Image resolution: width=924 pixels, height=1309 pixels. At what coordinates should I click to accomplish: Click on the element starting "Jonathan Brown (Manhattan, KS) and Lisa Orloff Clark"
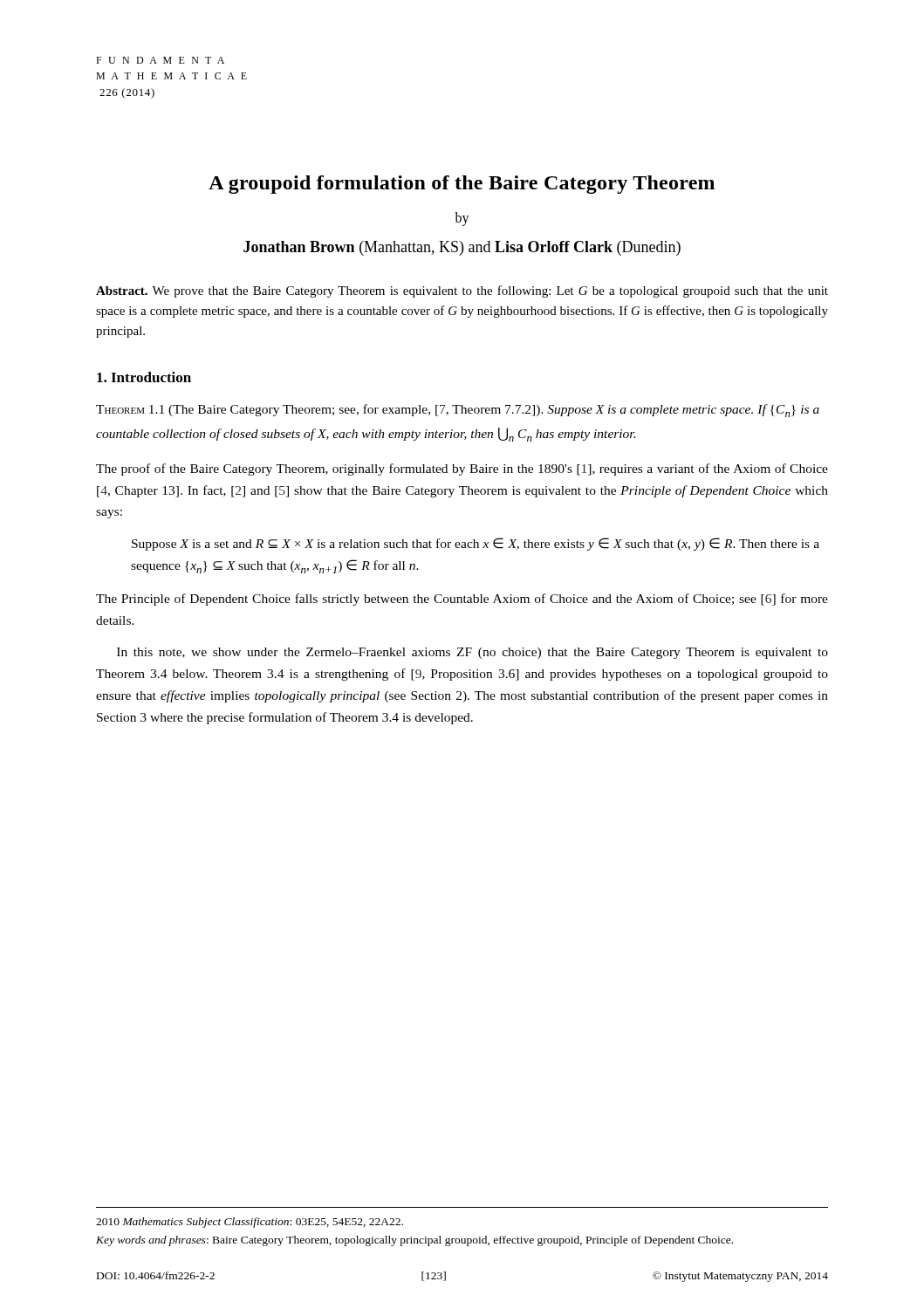[462, 247]
